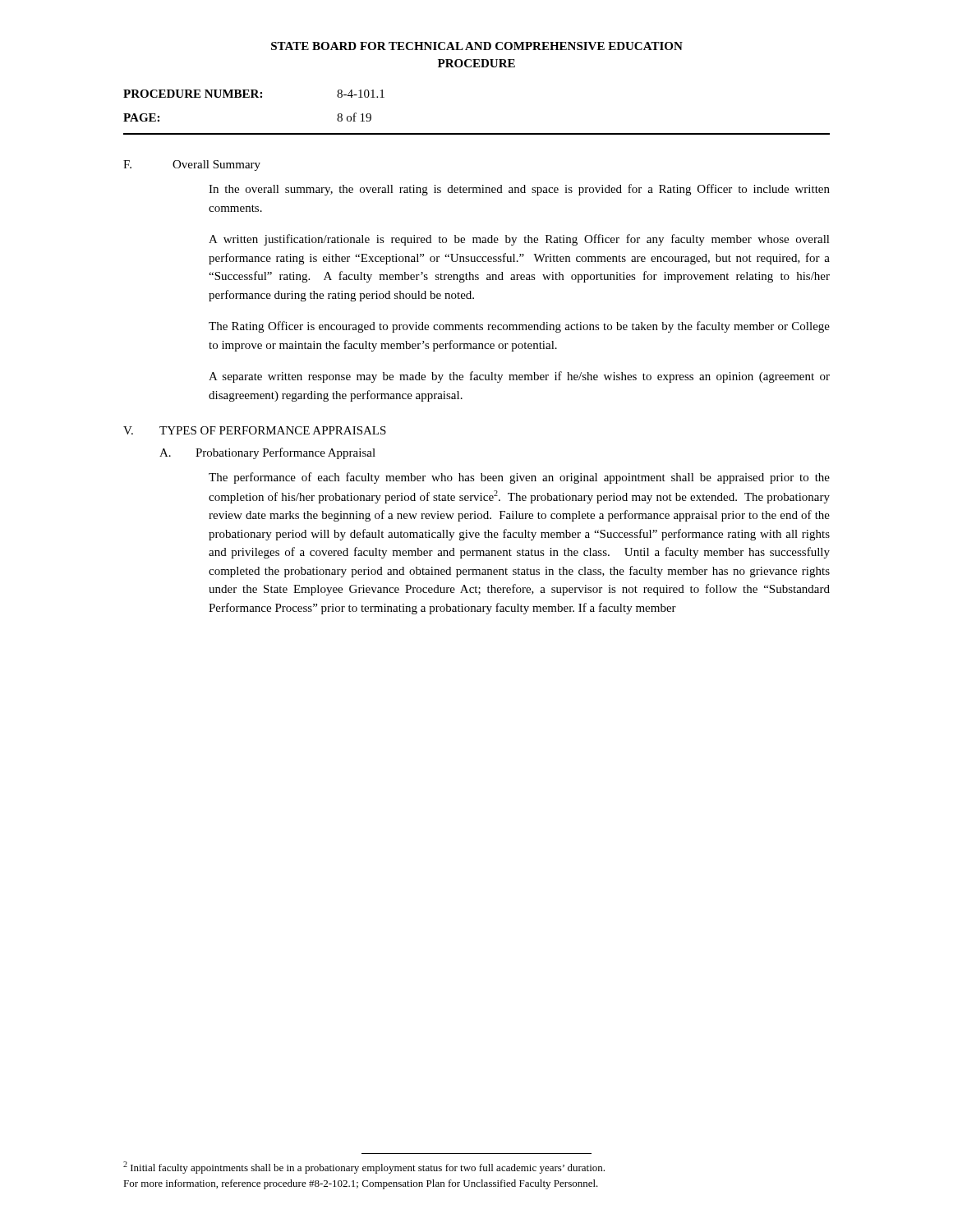Locate the text block starting "A separate written response may be made by"
The height and width of the screenshot is (1232, 953).
pos(519,385)
